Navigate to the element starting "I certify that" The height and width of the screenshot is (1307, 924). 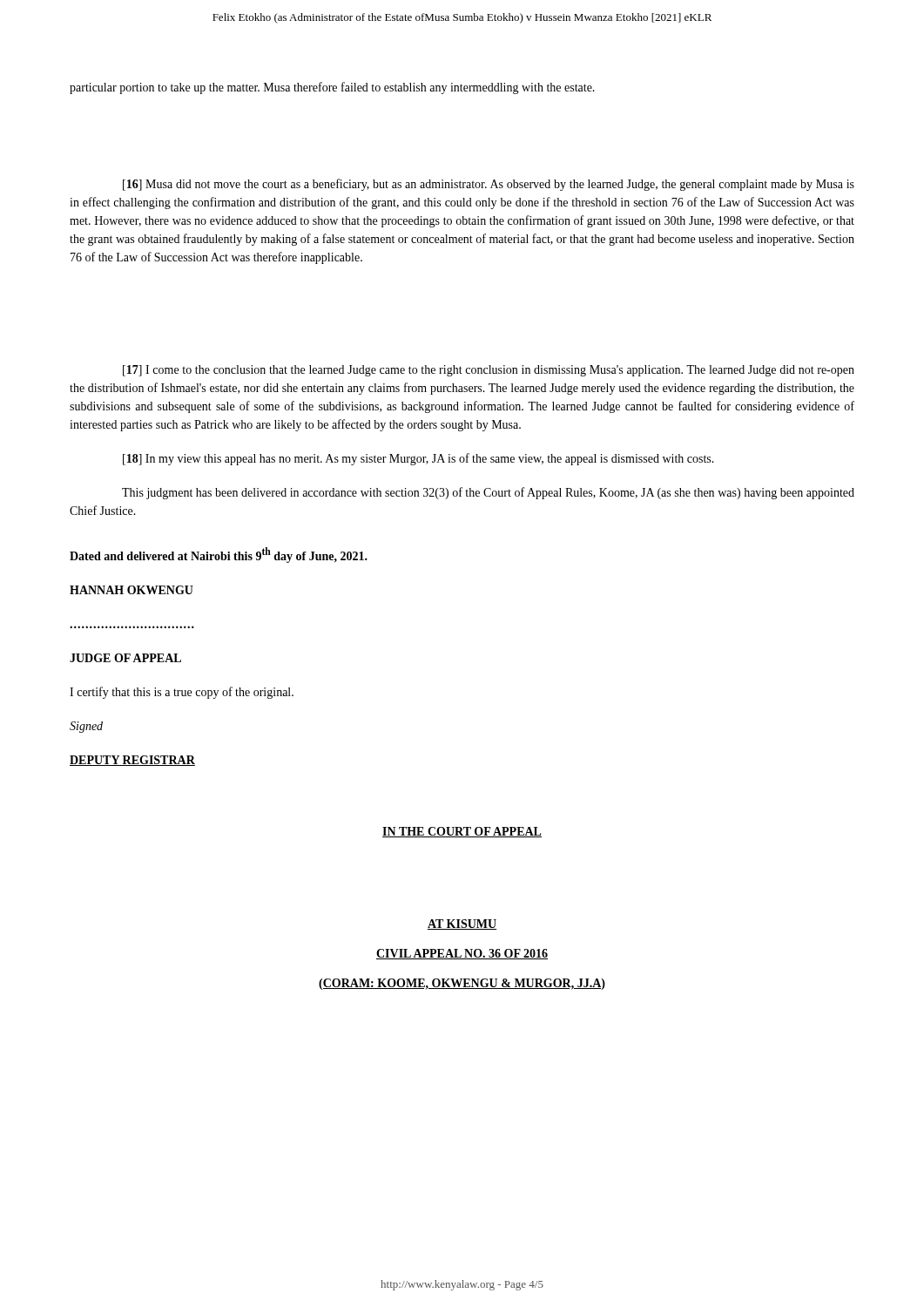[x=182, y=692]
